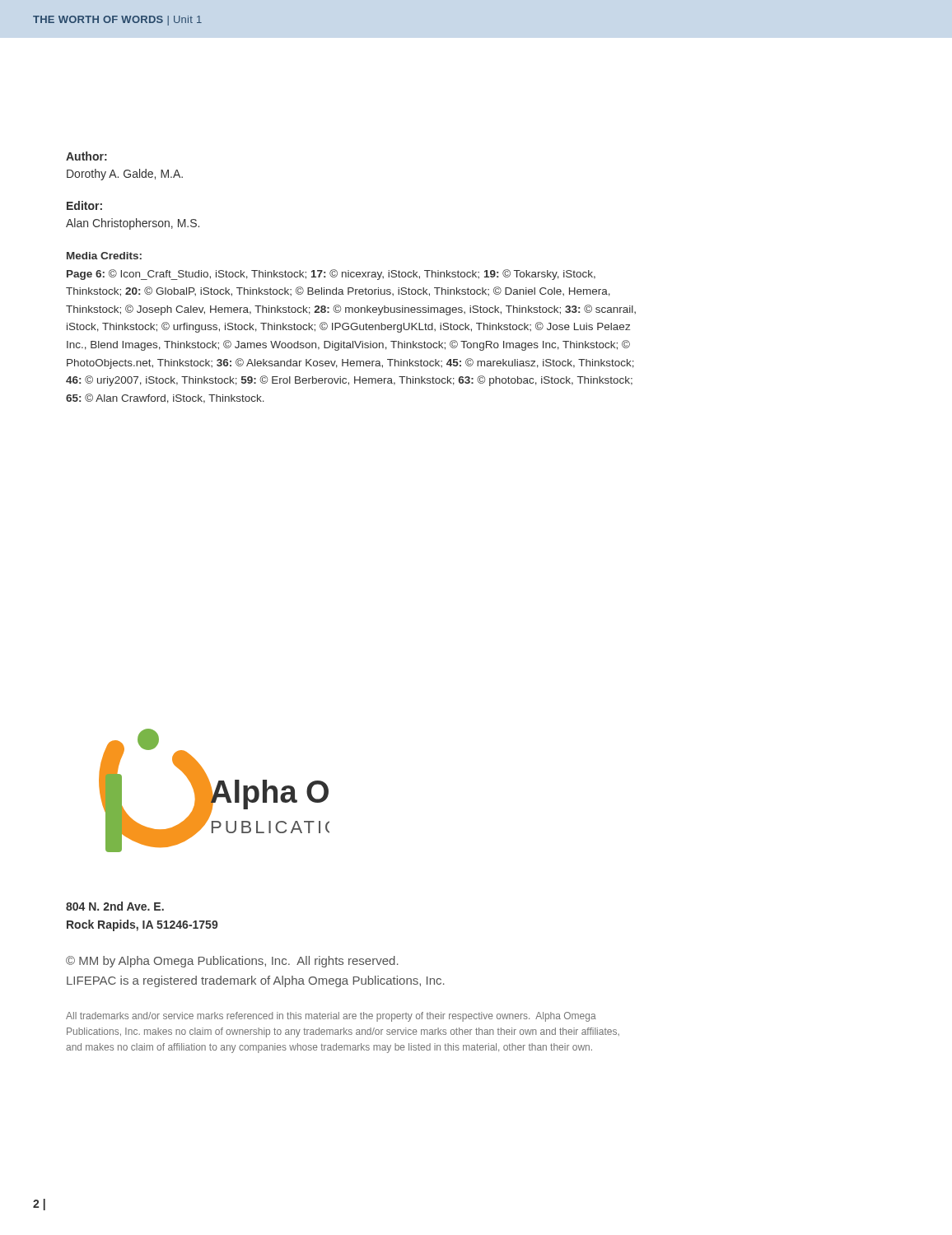The image size is (952, 1235).
Task: Where is the passage that starts "Author: Dorothy A. Galde, M.A. Editor: Alan"?
Action: pyautogui.click(x=354, y=278)
